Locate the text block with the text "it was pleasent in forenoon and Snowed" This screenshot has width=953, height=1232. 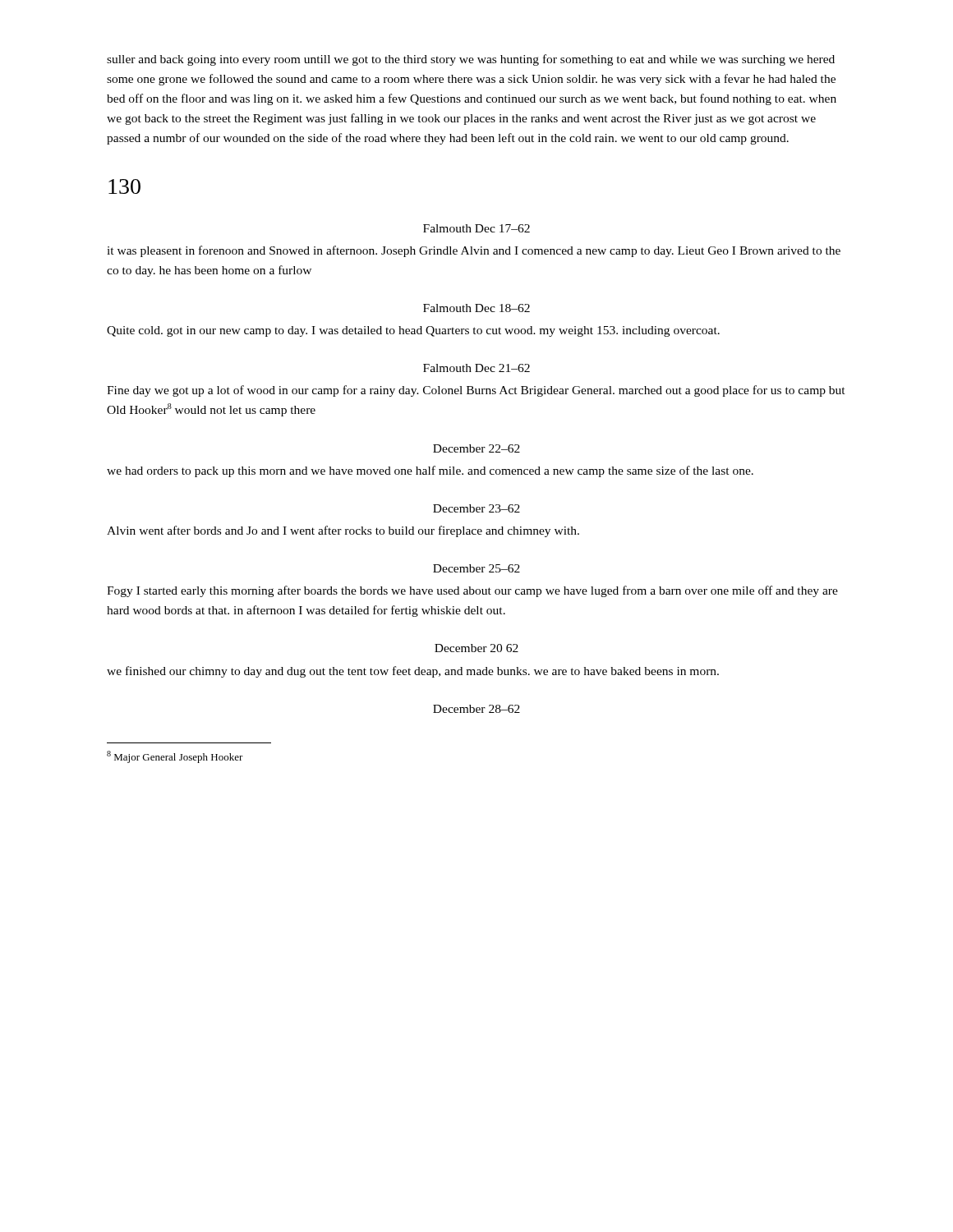coord(474,260)
